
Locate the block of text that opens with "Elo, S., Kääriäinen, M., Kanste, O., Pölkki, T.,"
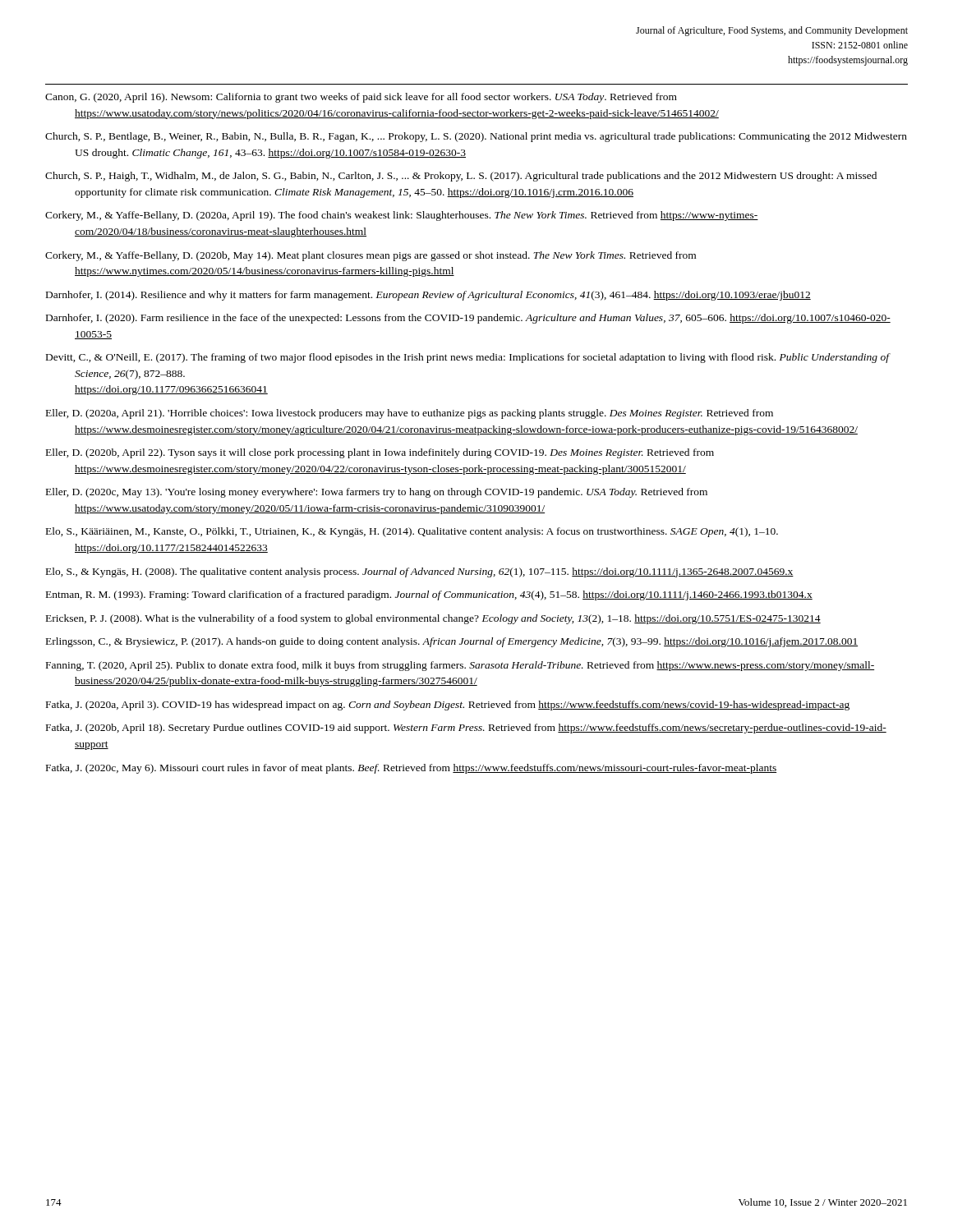click(x=412, y=539)
